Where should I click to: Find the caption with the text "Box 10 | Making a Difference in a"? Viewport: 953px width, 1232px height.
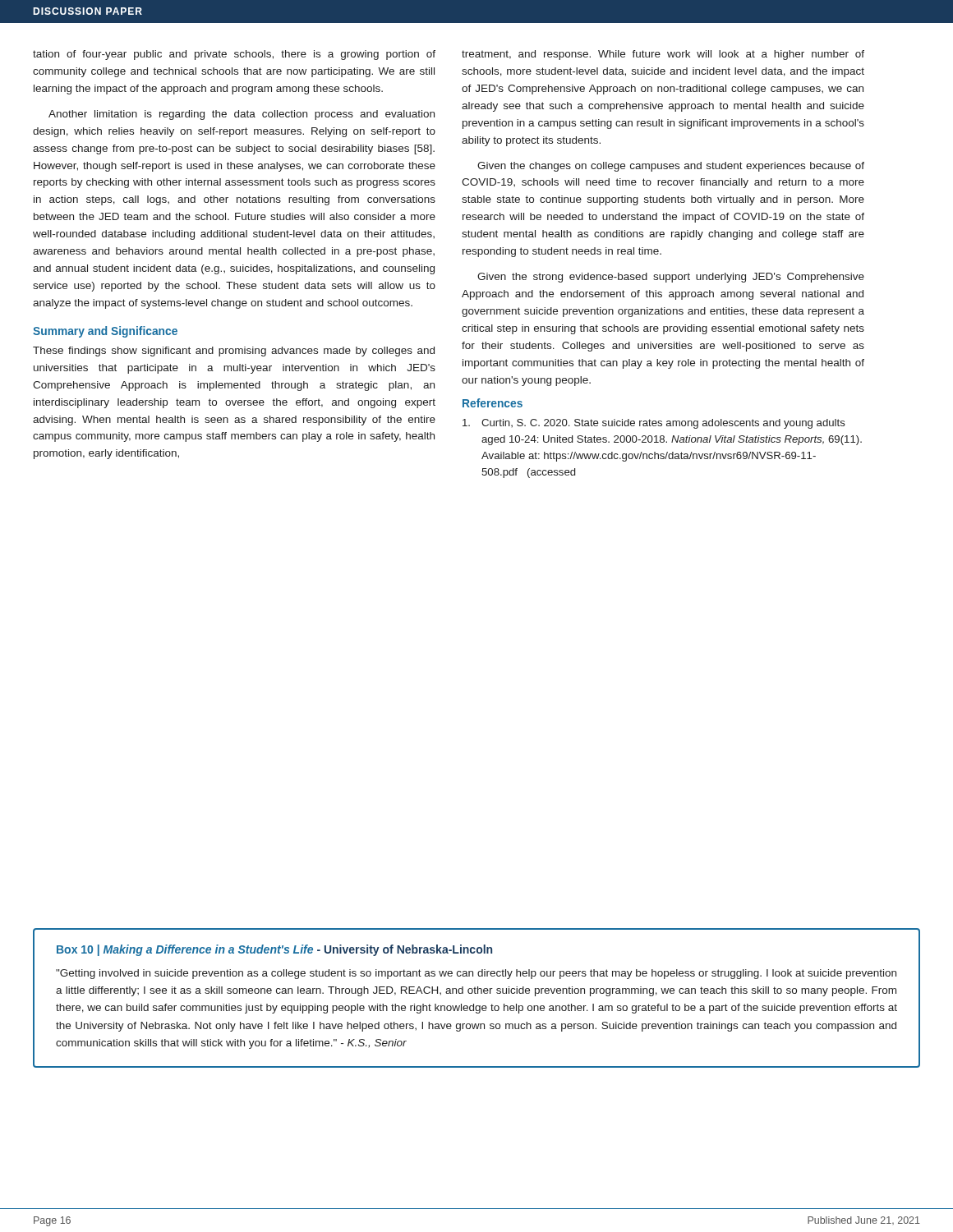tap(274, 949)
